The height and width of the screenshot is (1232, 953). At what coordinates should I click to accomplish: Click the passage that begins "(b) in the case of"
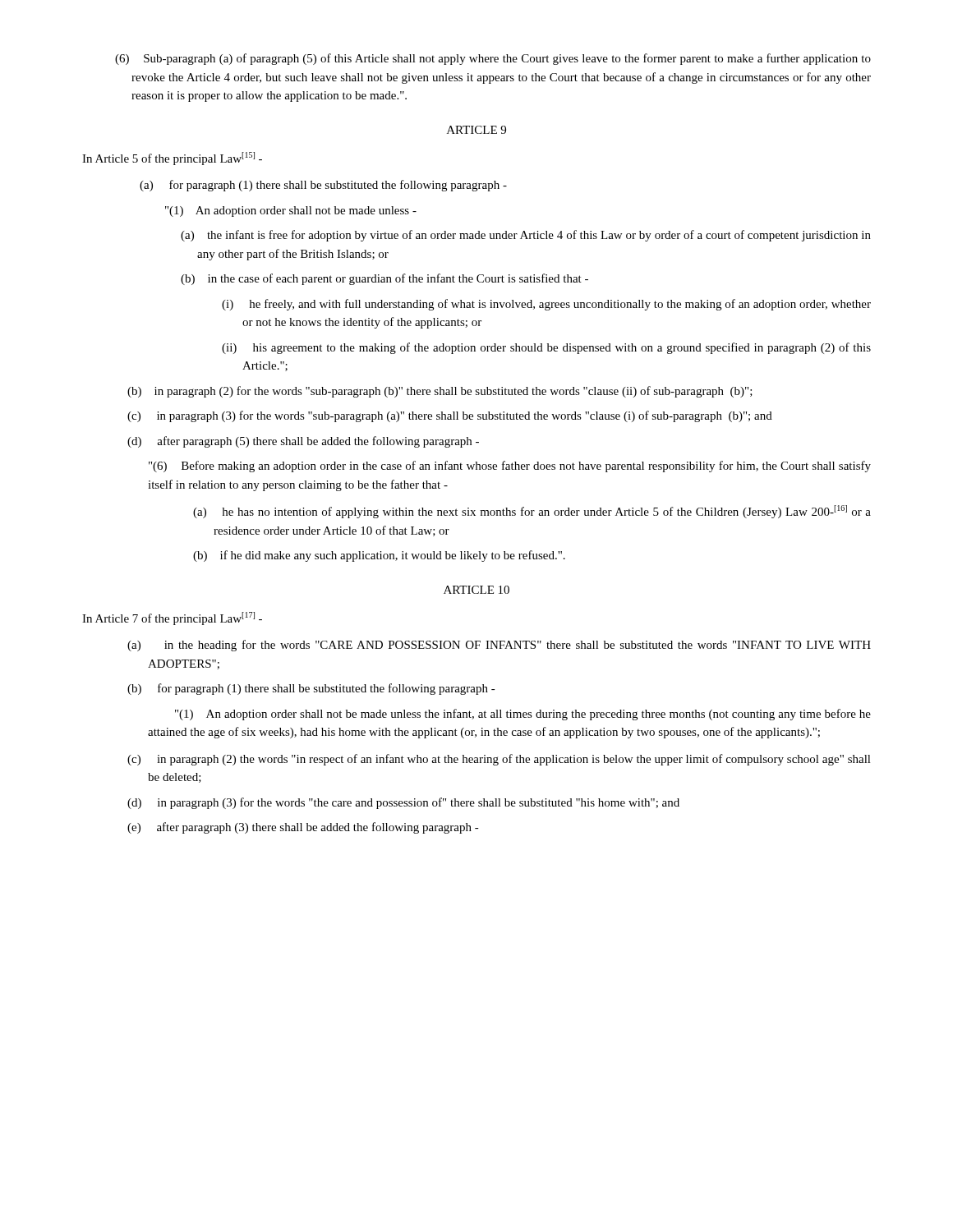(x=385, y=278)
